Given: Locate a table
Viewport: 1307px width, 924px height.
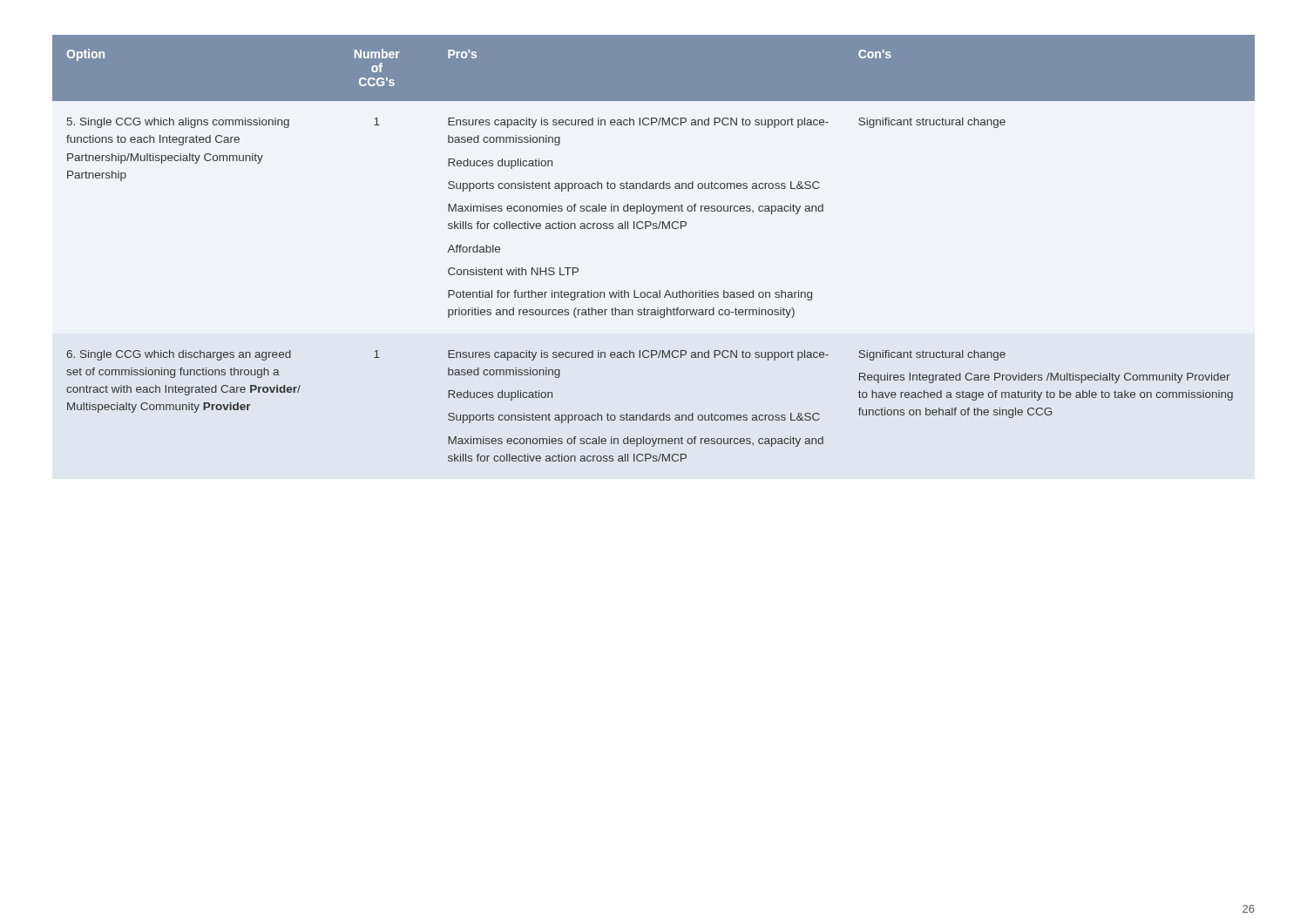Looking at the screenshot, I should click(654, 257).
